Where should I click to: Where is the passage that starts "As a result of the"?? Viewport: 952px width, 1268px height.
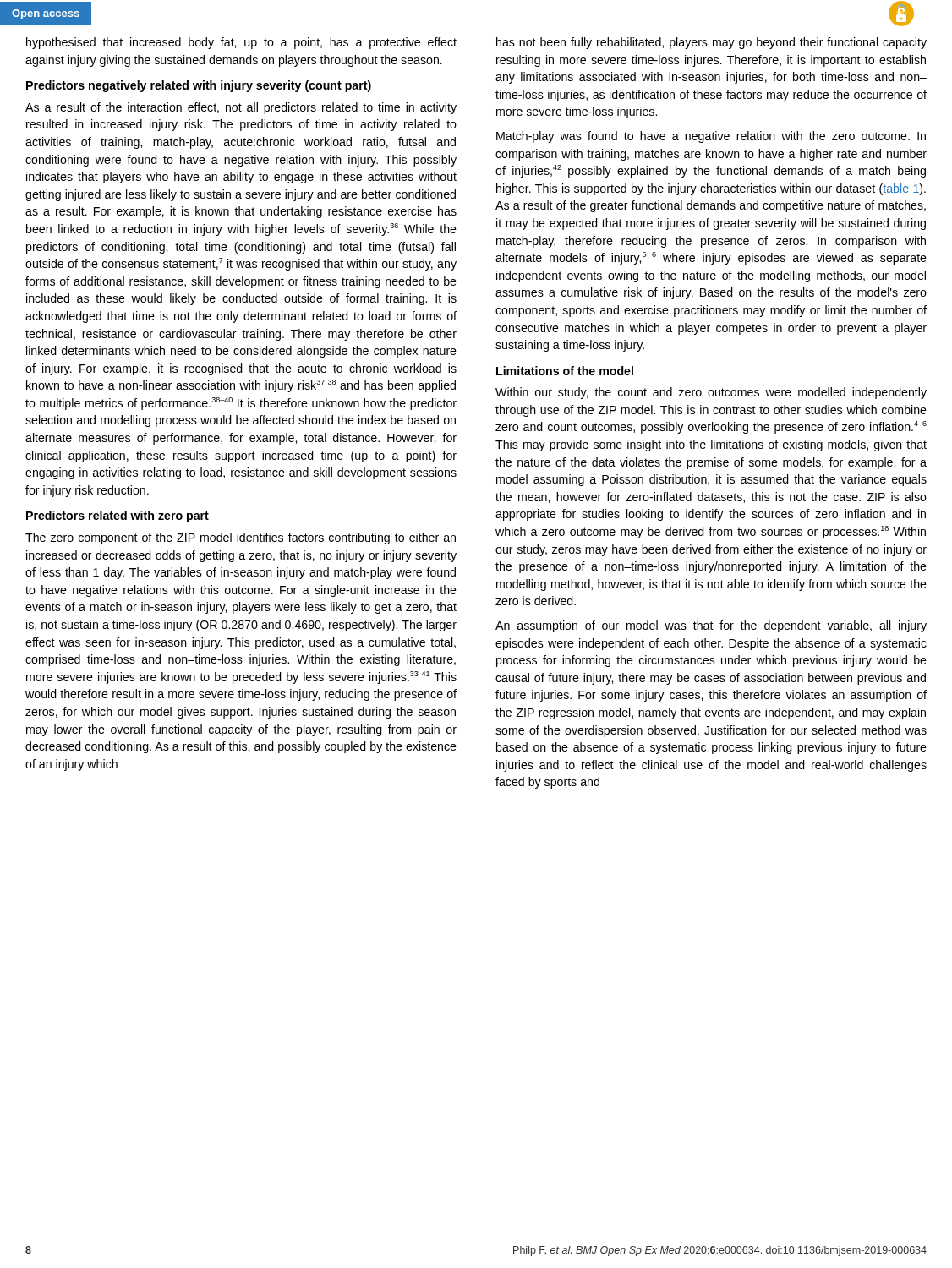coord(241,299)
